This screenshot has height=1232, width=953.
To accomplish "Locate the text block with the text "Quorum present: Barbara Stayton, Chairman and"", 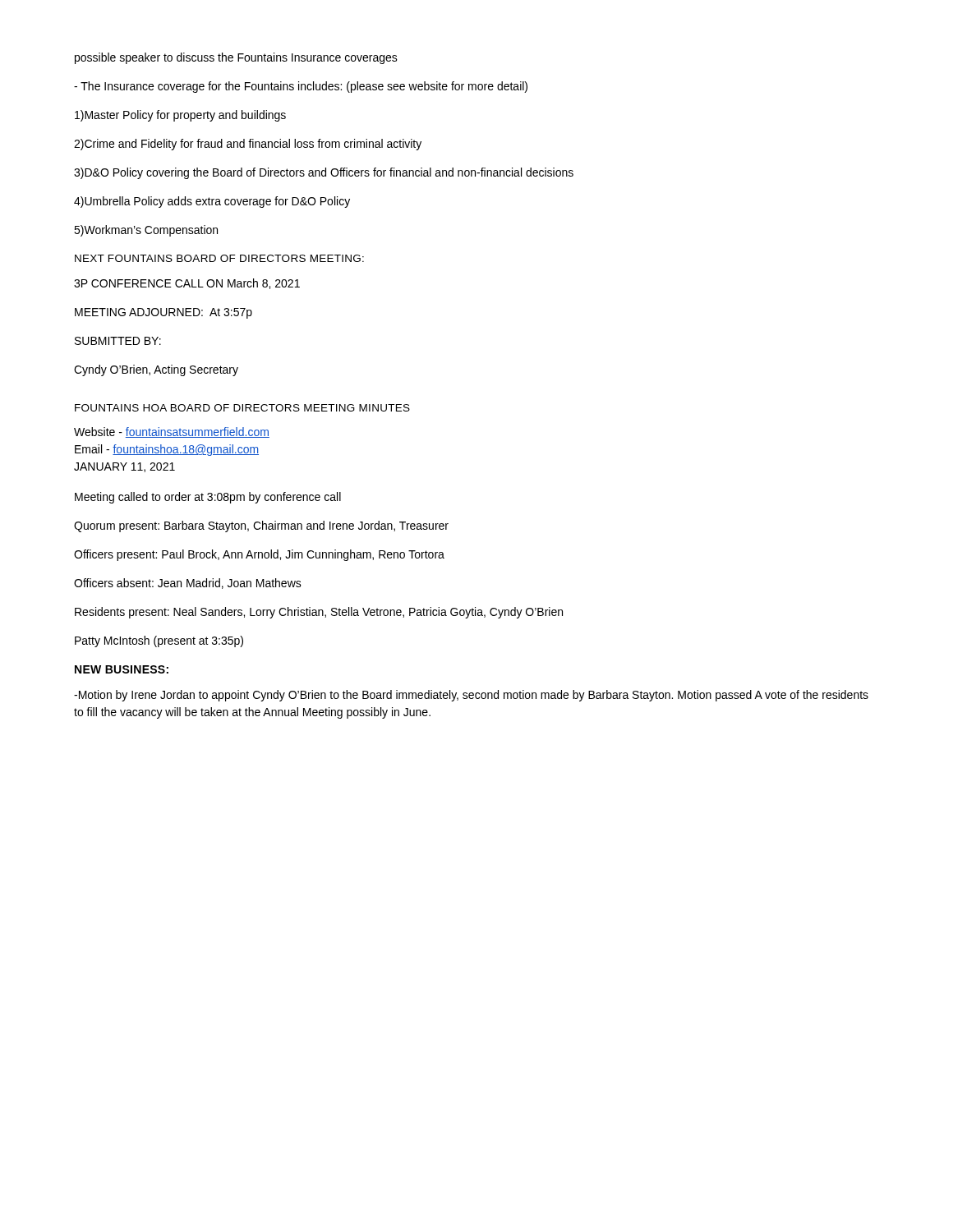I will (x=261, y=526).
